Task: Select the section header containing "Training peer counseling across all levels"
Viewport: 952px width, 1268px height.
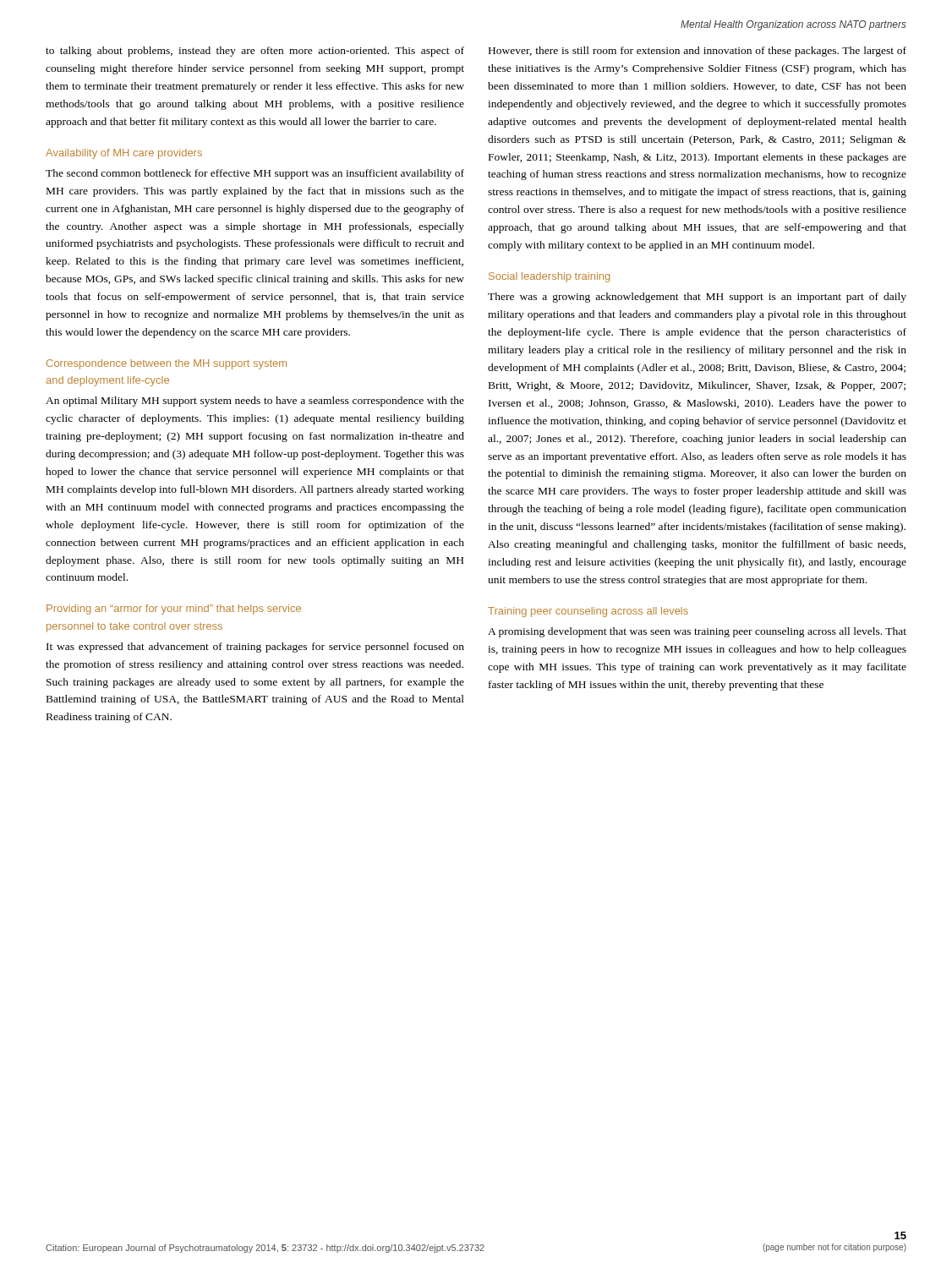Action: click(x=588, y=611)
